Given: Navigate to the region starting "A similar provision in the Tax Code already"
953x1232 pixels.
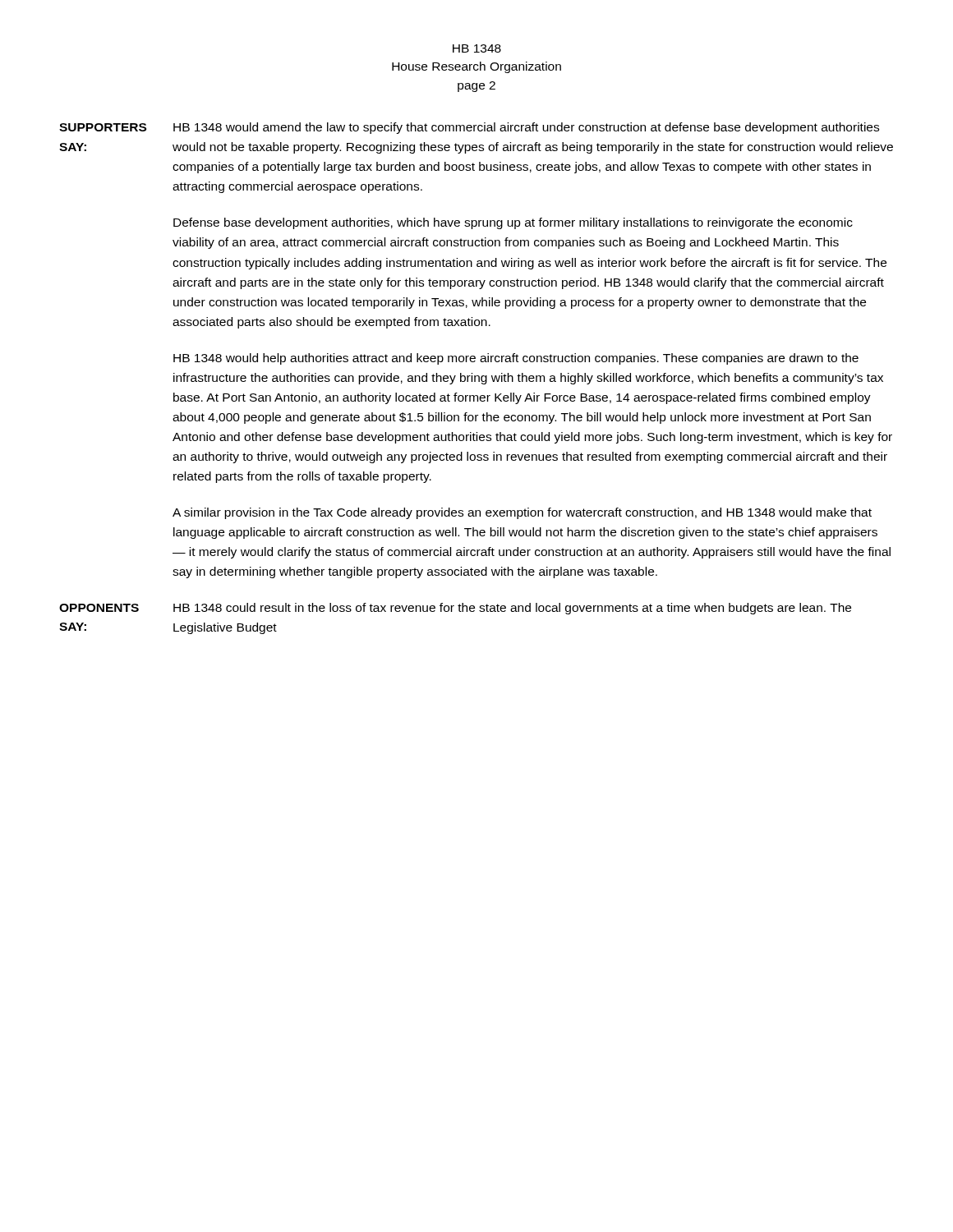Looking at the screenshot, I should click(x=532, y=541).
